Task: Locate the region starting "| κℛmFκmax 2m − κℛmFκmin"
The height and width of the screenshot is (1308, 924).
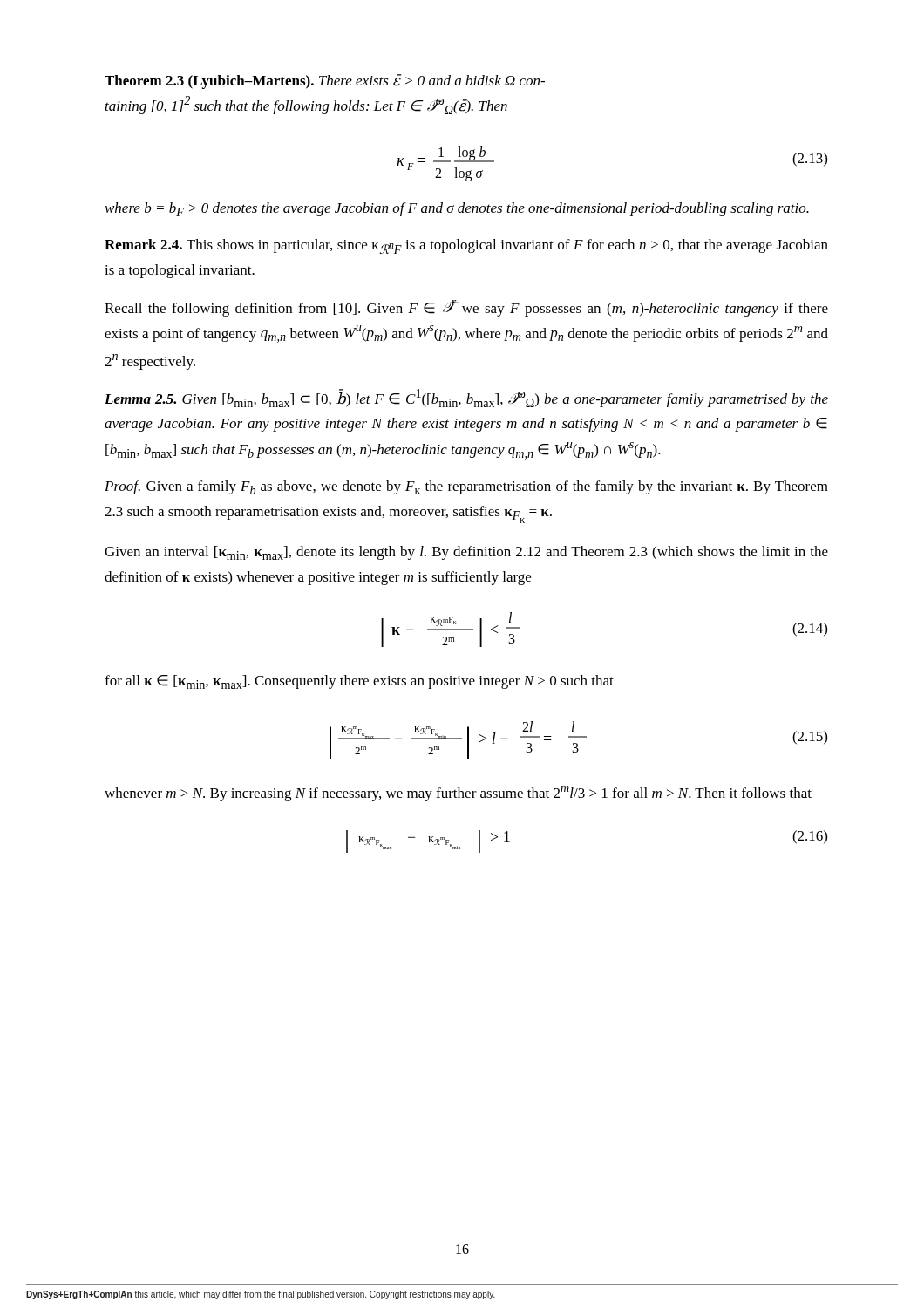Action: point(578,737)
